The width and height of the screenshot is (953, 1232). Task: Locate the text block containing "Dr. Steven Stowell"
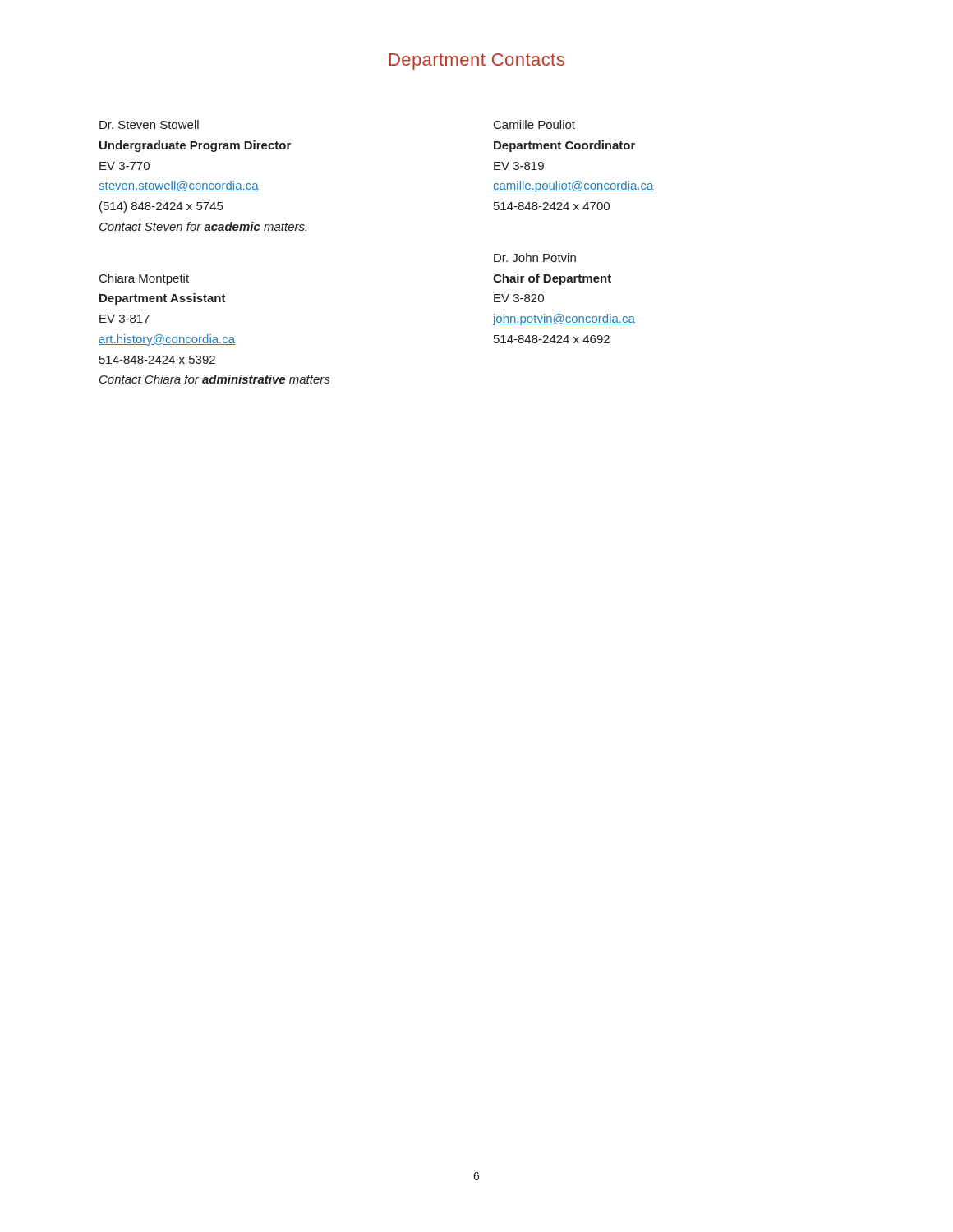[149, 124]
